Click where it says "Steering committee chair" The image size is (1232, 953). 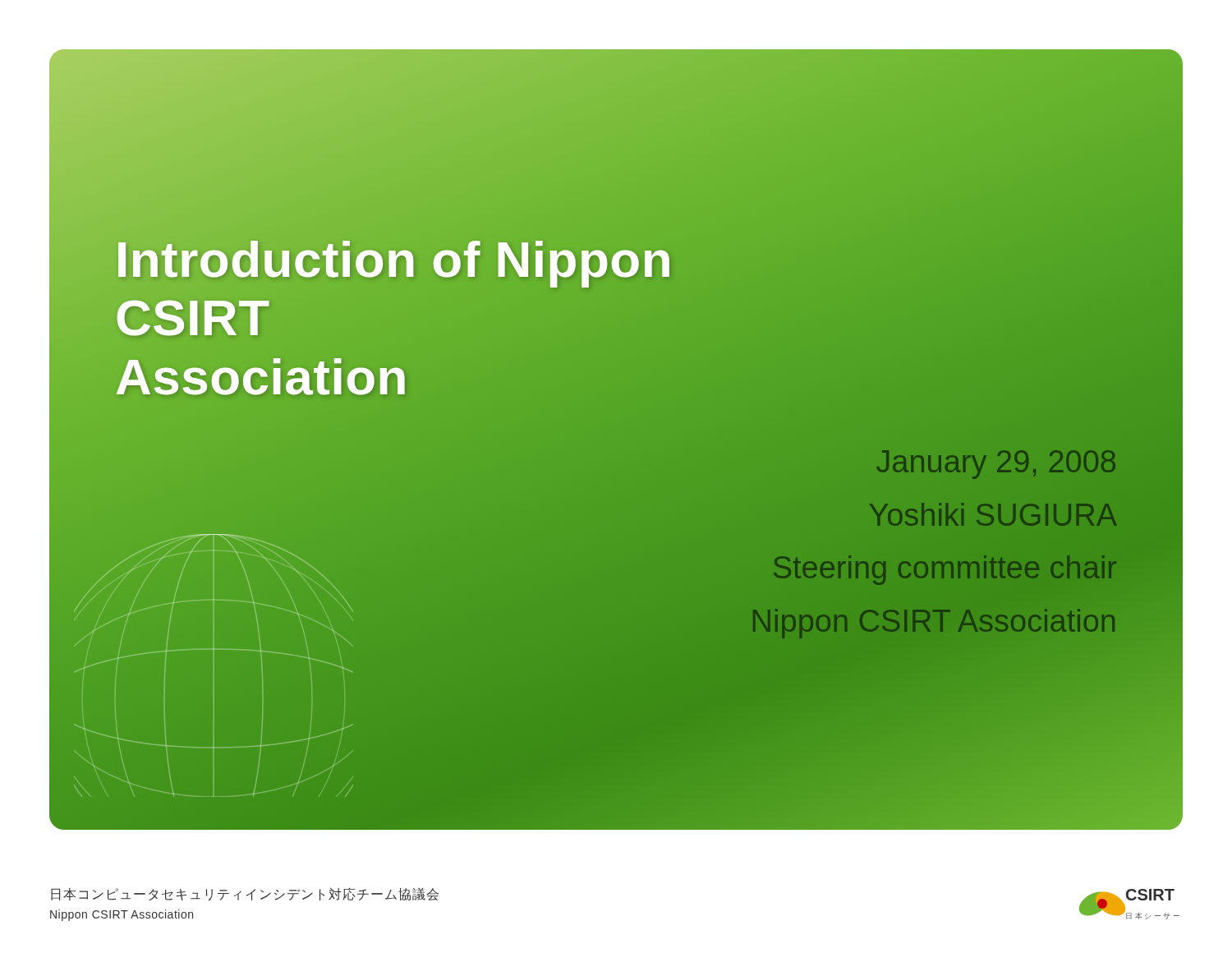pyautogui.click(x=944, y=568)
